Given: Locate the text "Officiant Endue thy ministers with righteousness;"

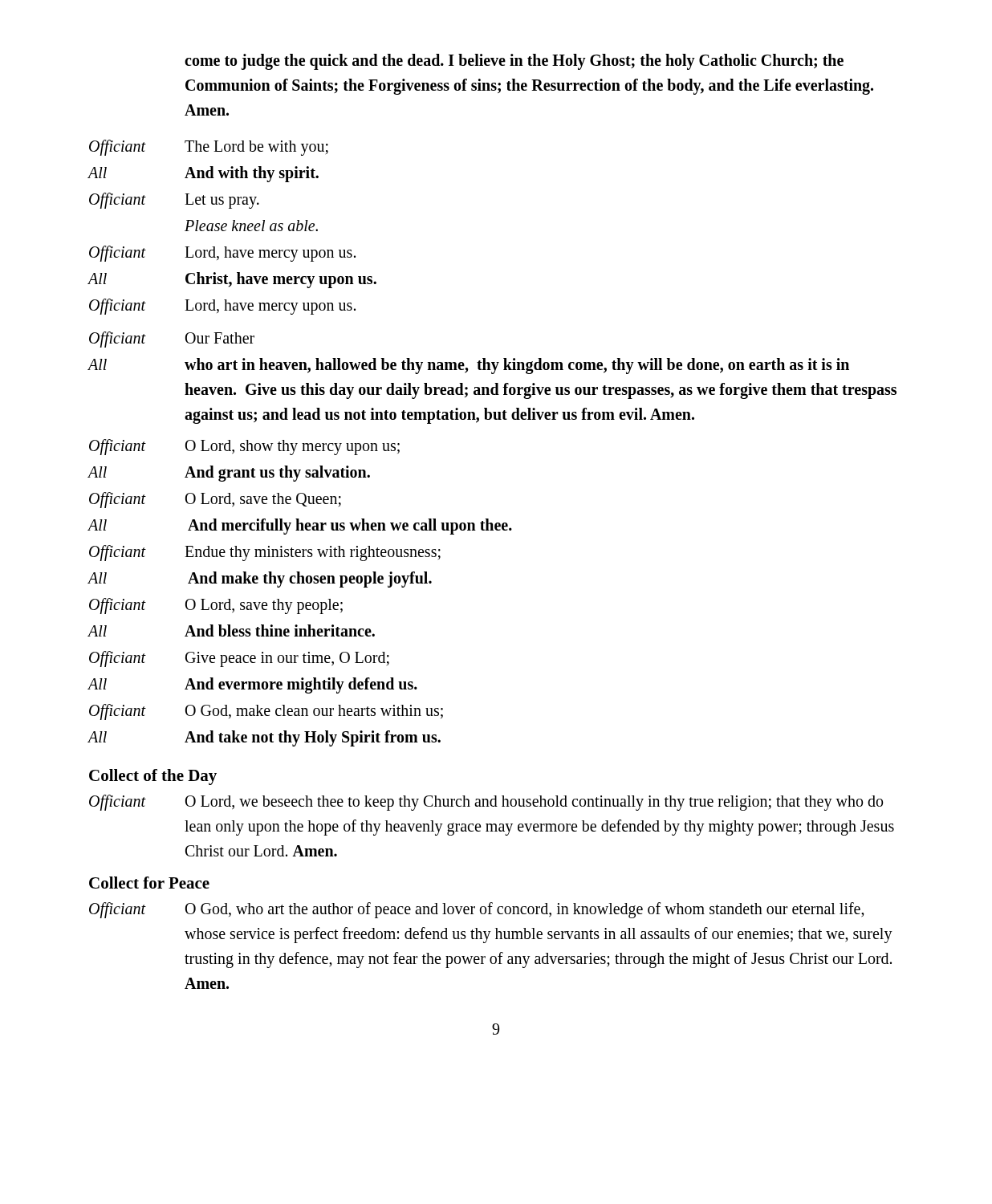Looking at the screenshot, I should [x=265, y=553].
